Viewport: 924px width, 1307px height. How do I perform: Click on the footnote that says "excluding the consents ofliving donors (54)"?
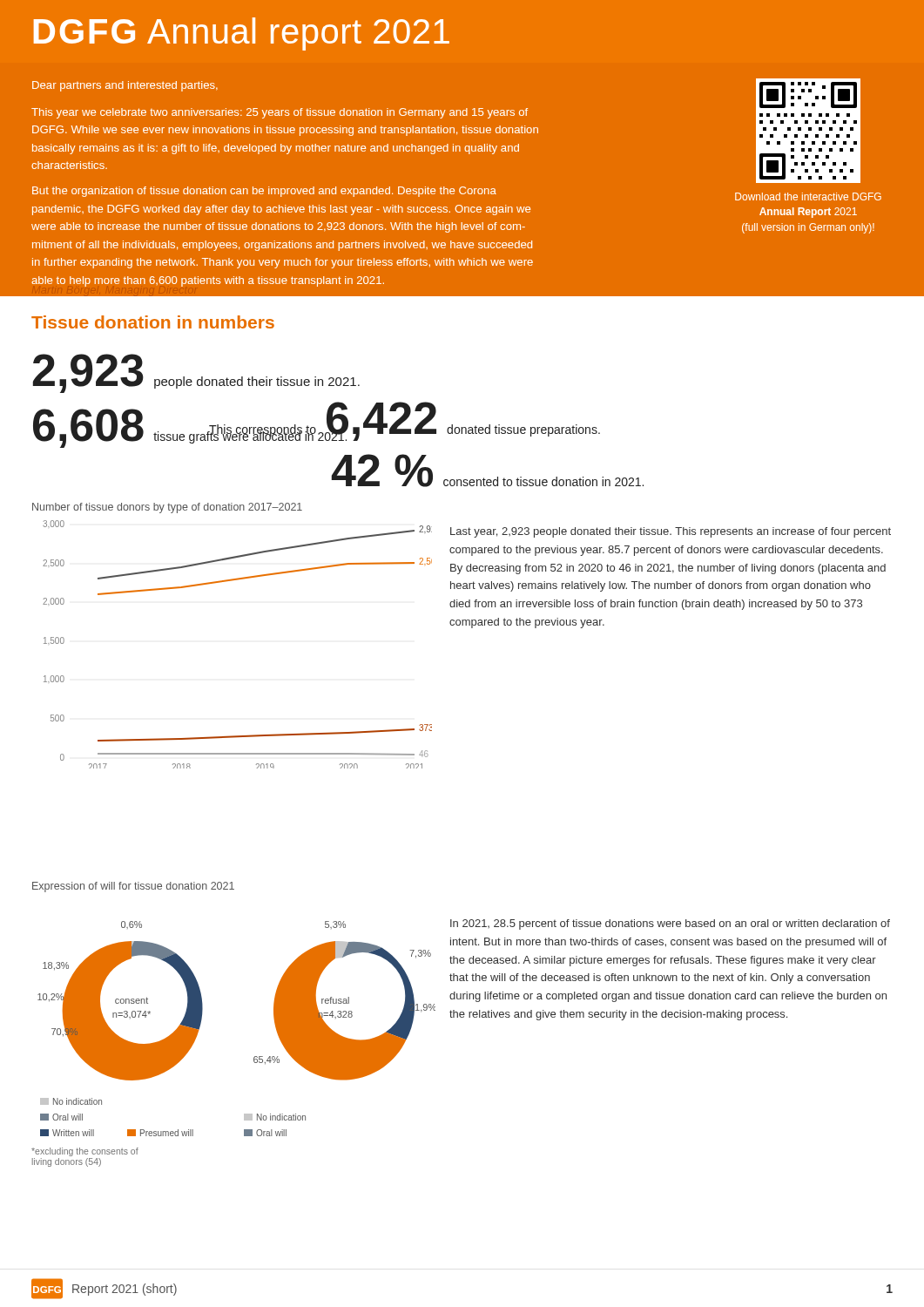(85, 1156)
